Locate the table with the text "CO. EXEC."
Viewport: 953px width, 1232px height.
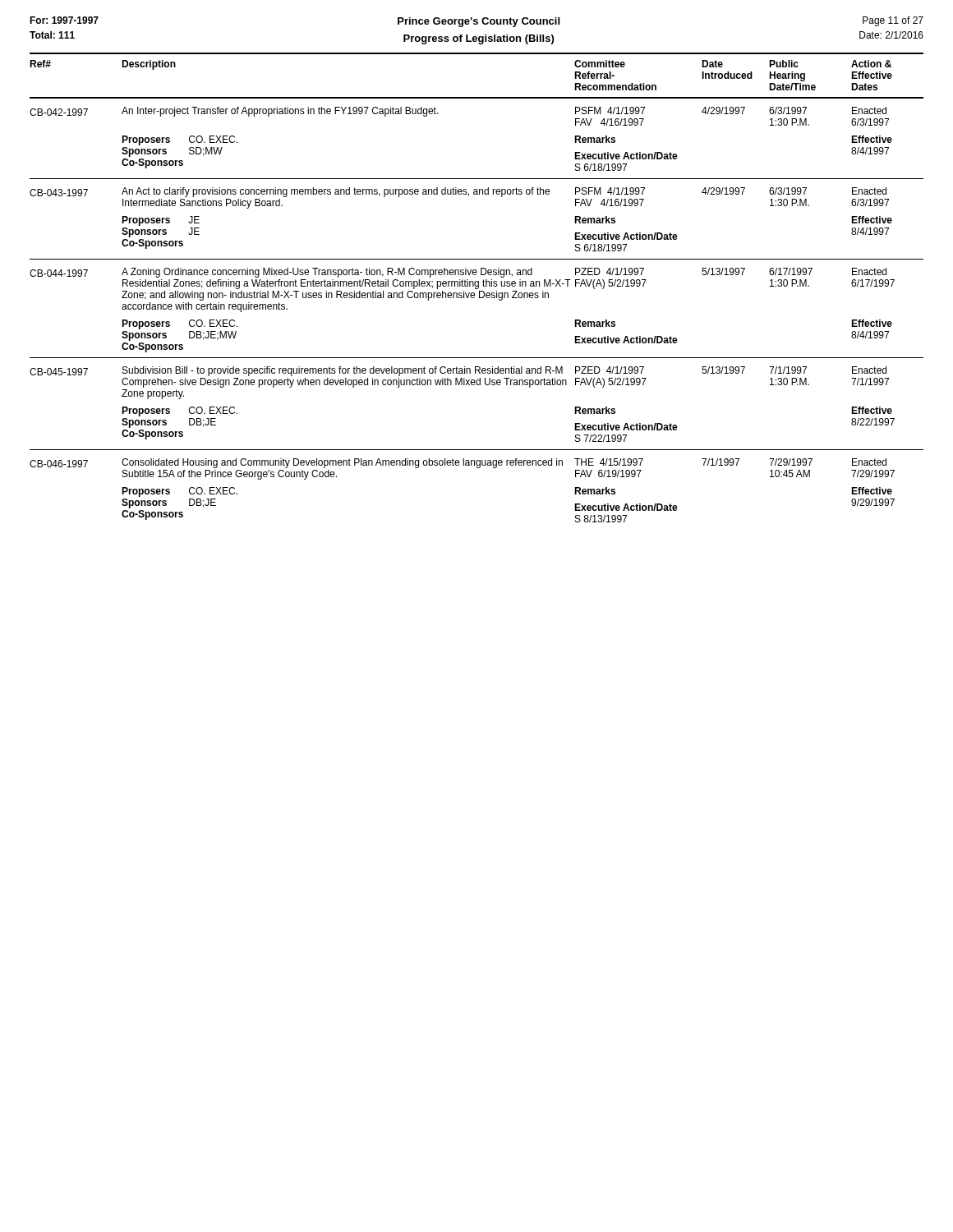click(476, 288)
